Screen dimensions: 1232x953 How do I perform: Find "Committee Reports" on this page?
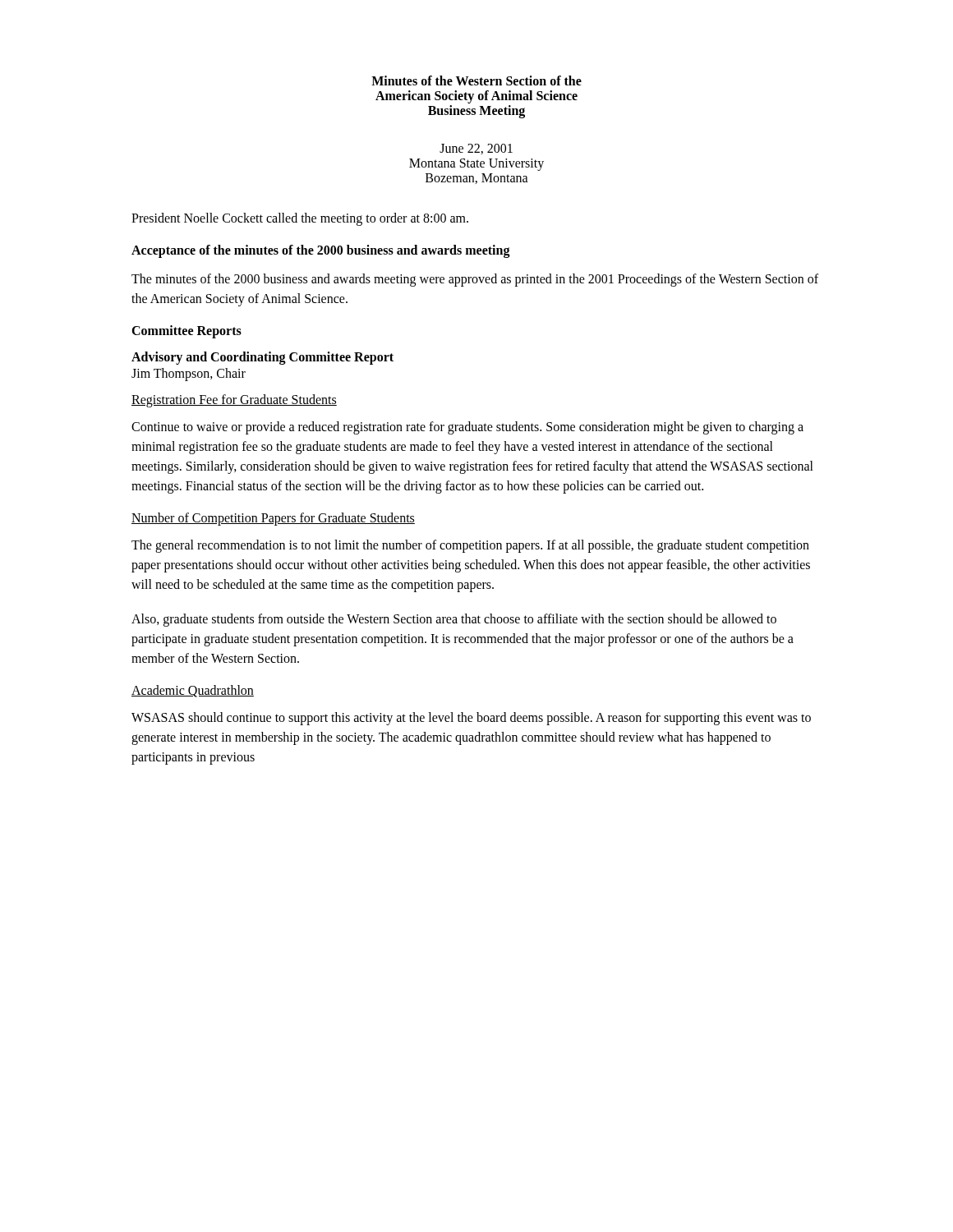click(x=186, y=331)
